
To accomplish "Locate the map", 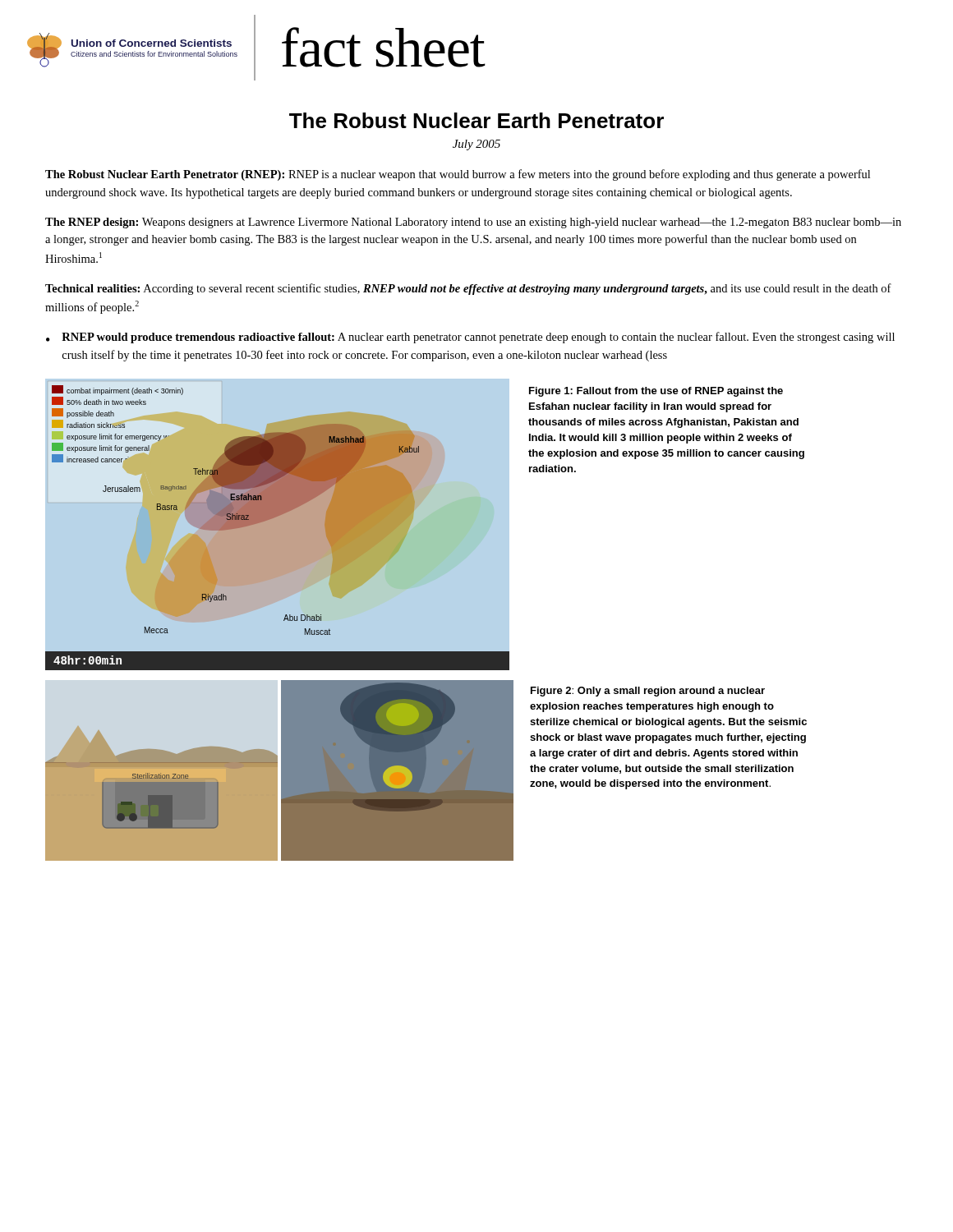I will (279, 526).
